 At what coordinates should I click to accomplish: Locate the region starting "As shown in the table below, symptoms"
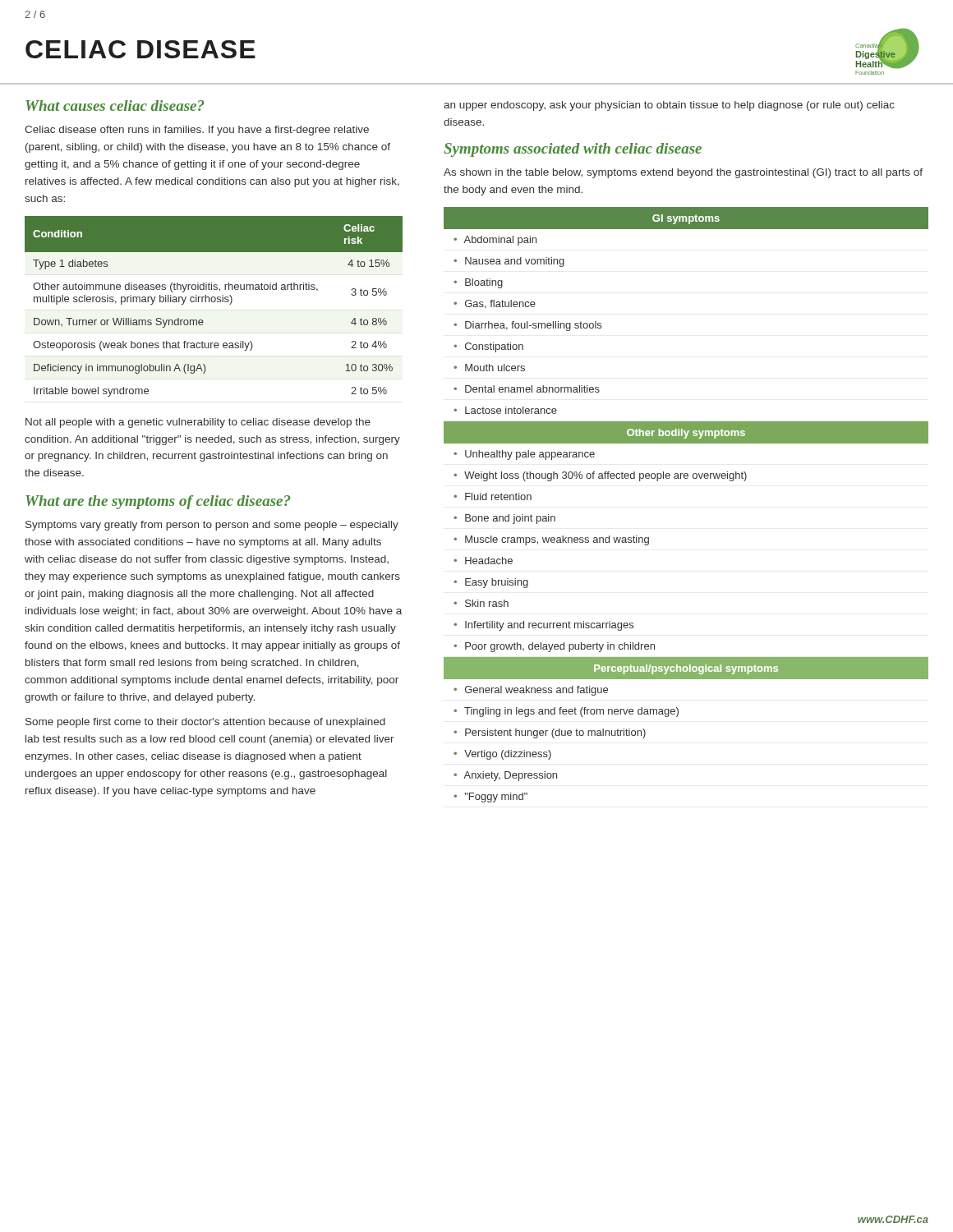686,181
